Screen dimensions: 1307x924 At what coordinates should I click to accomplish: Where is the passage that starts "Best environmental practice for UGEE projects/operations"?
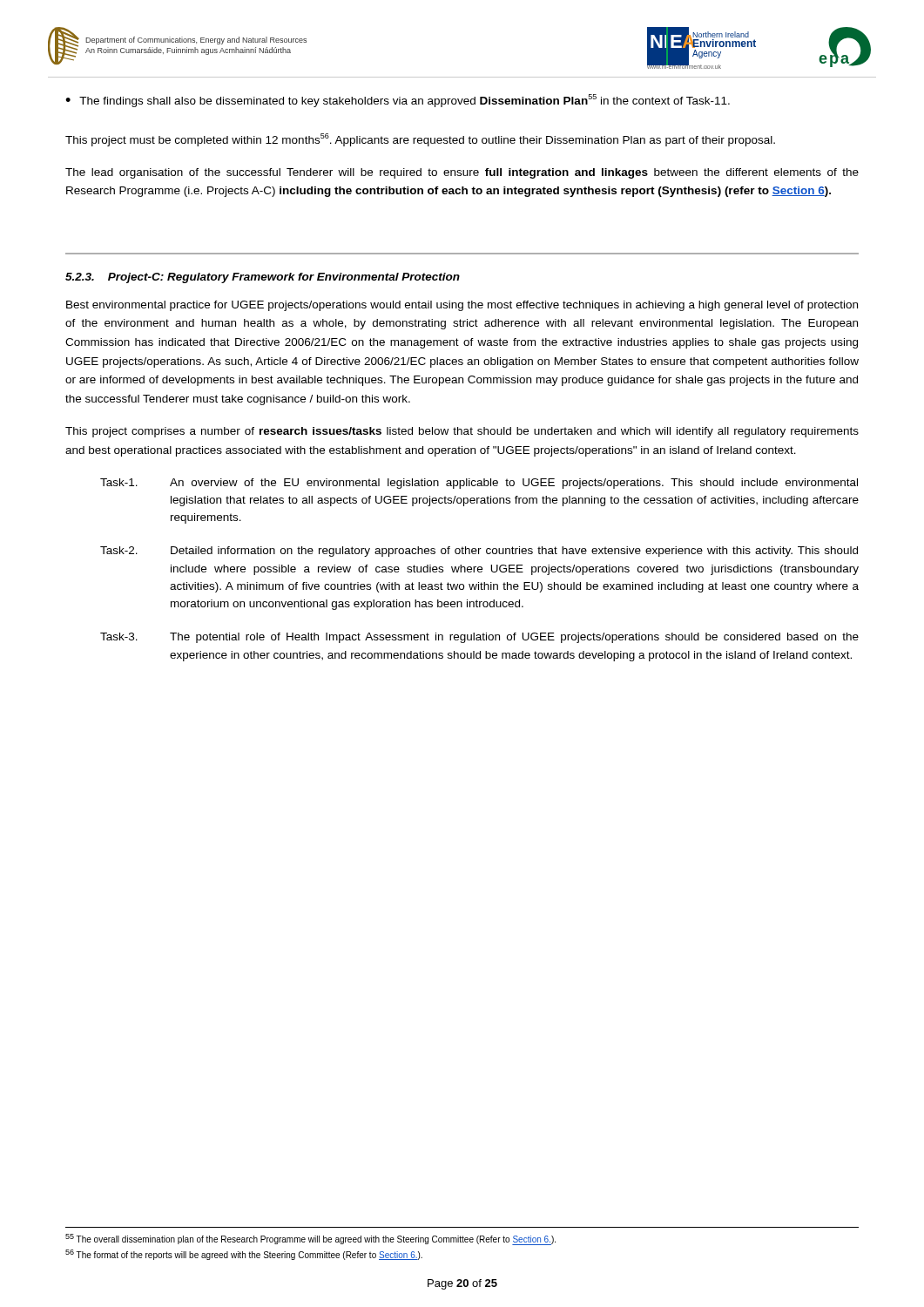click(x=462, y=351)
